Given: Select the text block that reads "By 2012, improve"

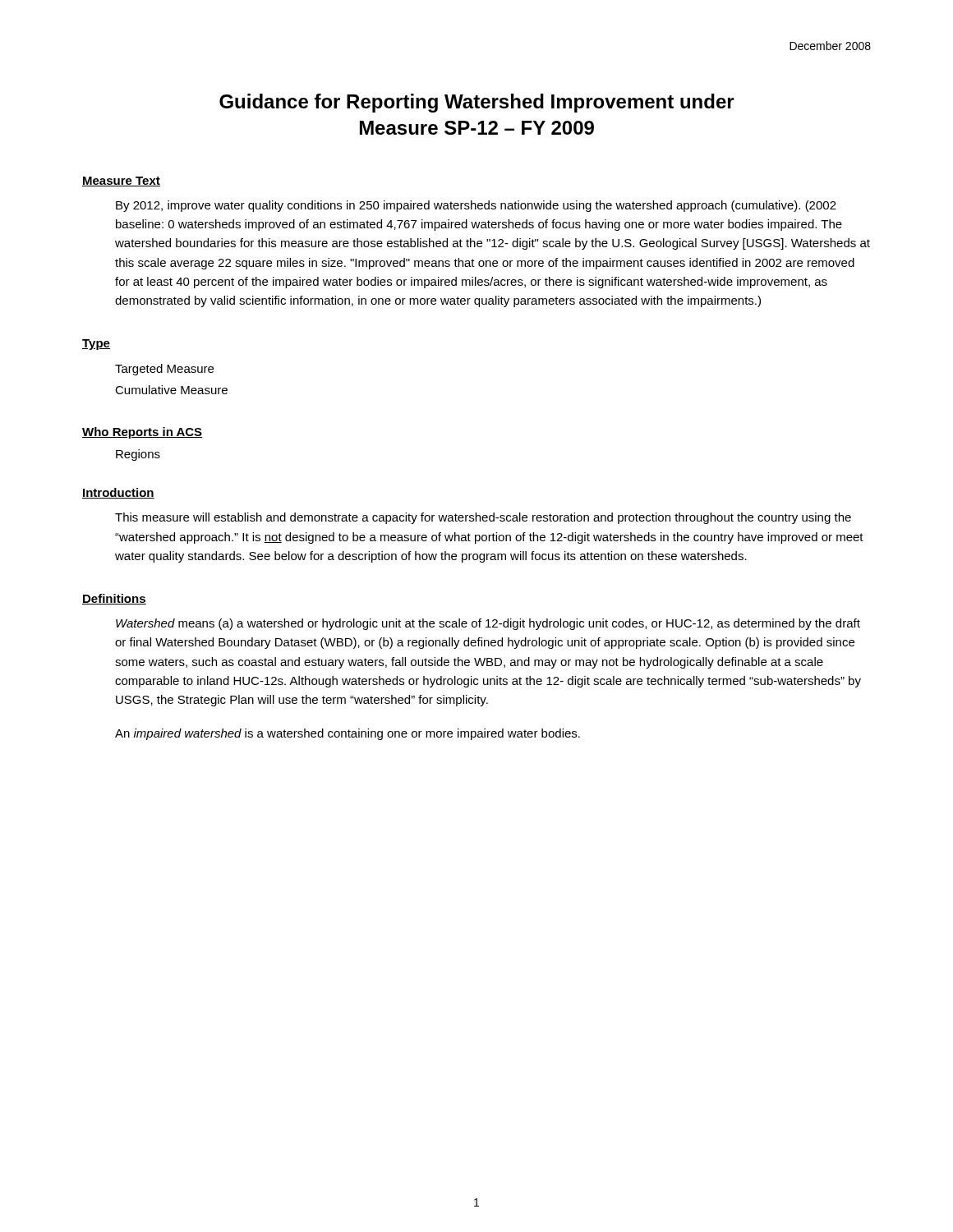Looking at the screenshot, I should click(x=493, y=252).
